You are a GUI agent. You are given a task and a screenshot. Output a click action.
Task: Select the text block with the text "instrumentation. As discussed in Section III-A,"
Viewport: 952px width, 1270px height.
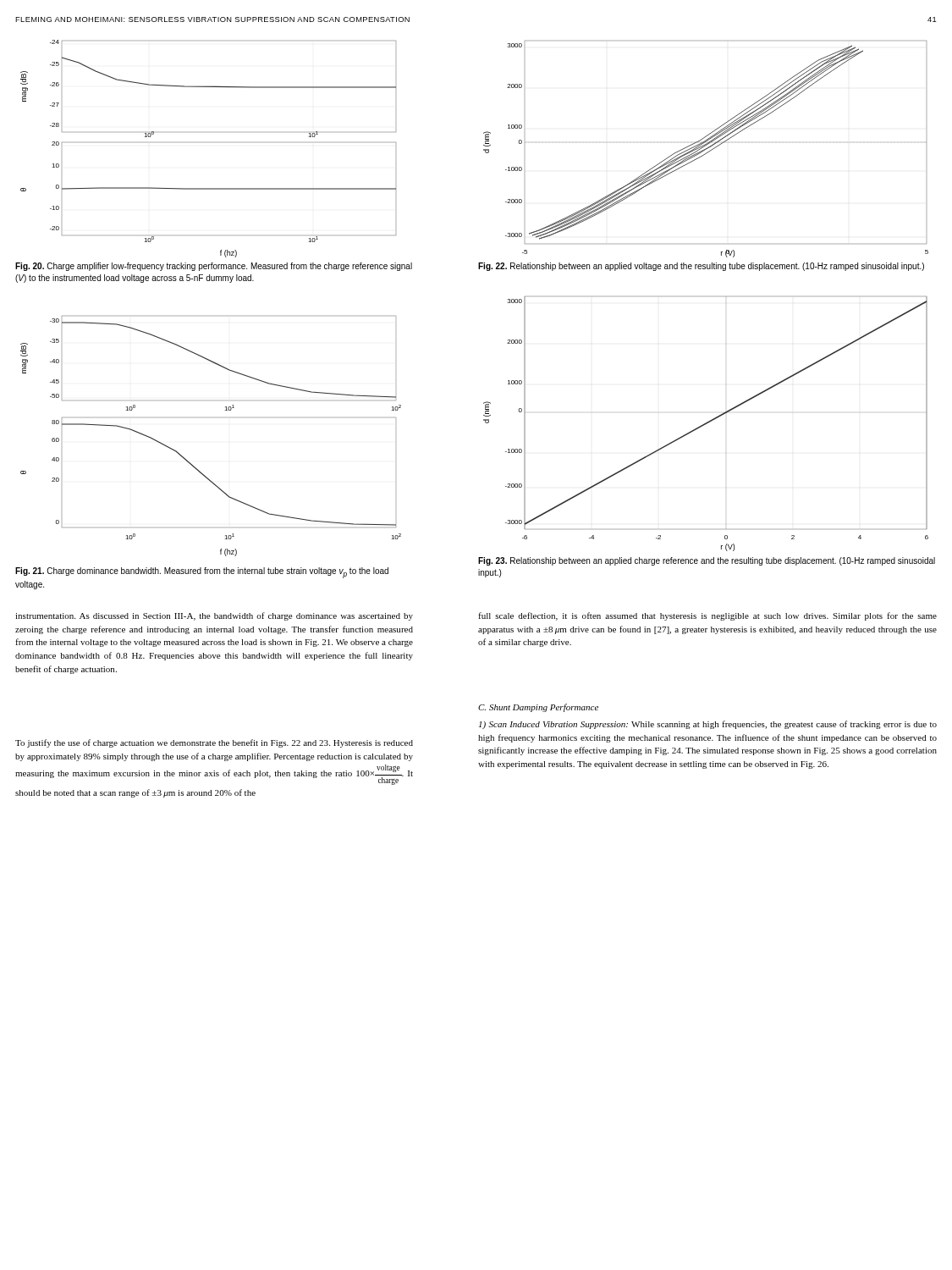click(x=214, y=642)
